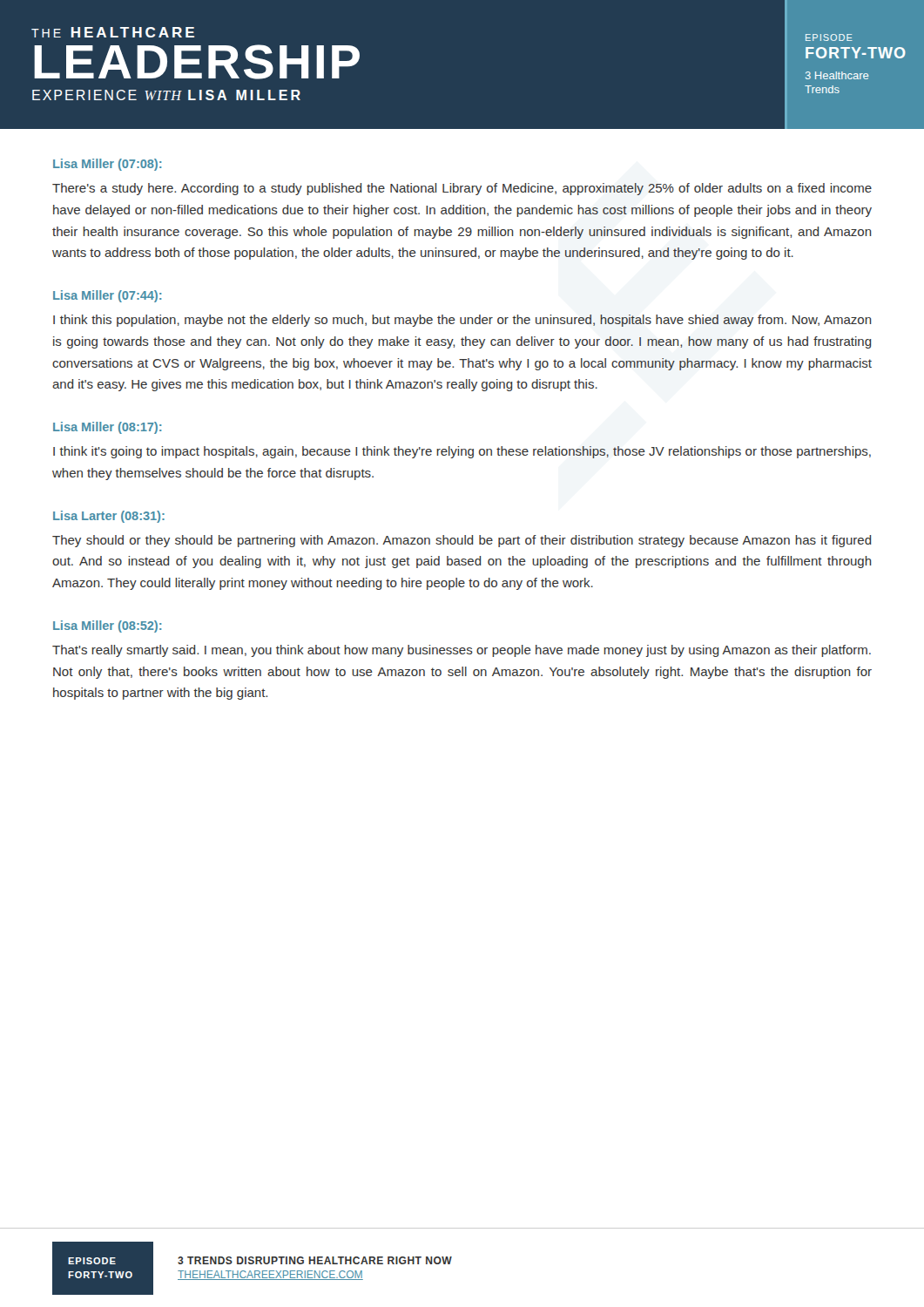The height and width of the screenshot is (1307, 924).
Task: Select the section header with the text "Lisa Miller (07:44):"
Action: pyautogui.click(x=107, y=295)
